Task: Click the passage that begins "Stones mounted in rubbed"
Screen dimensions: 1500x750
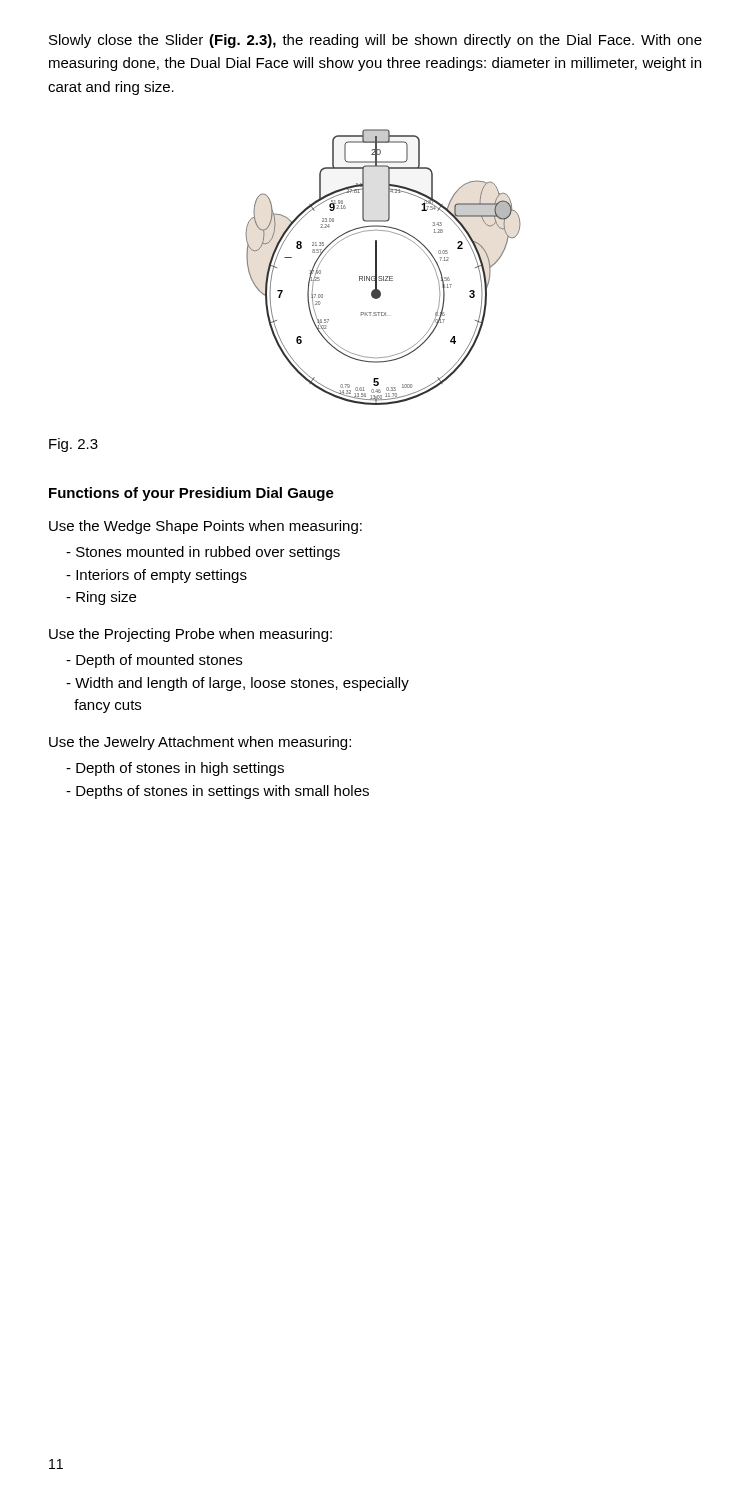Action: pyautogui.click(x=203, y=552)
